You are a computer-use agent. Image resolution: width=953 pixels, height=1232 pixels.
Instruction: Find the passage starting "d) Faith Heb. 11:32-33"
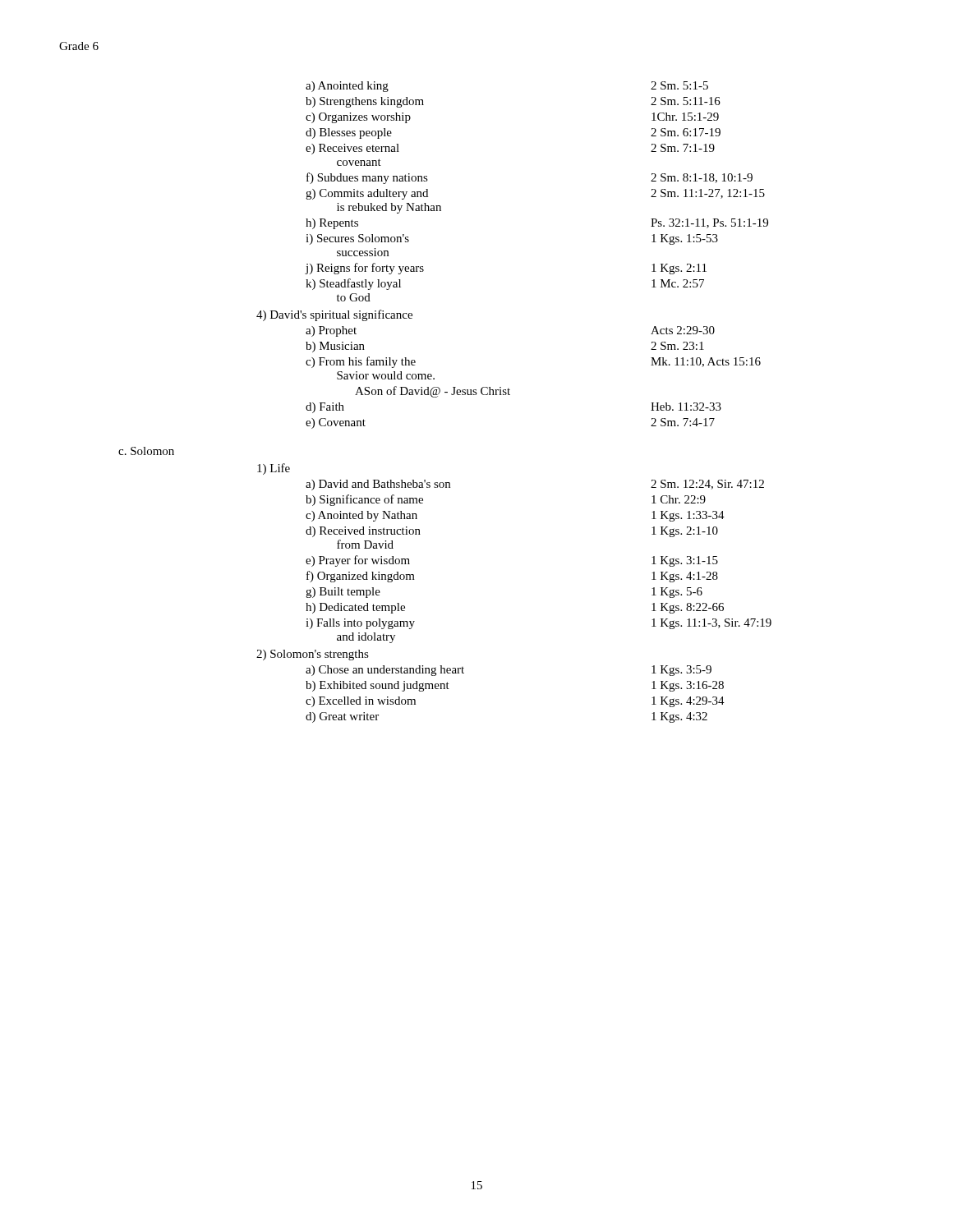point(322,407)
